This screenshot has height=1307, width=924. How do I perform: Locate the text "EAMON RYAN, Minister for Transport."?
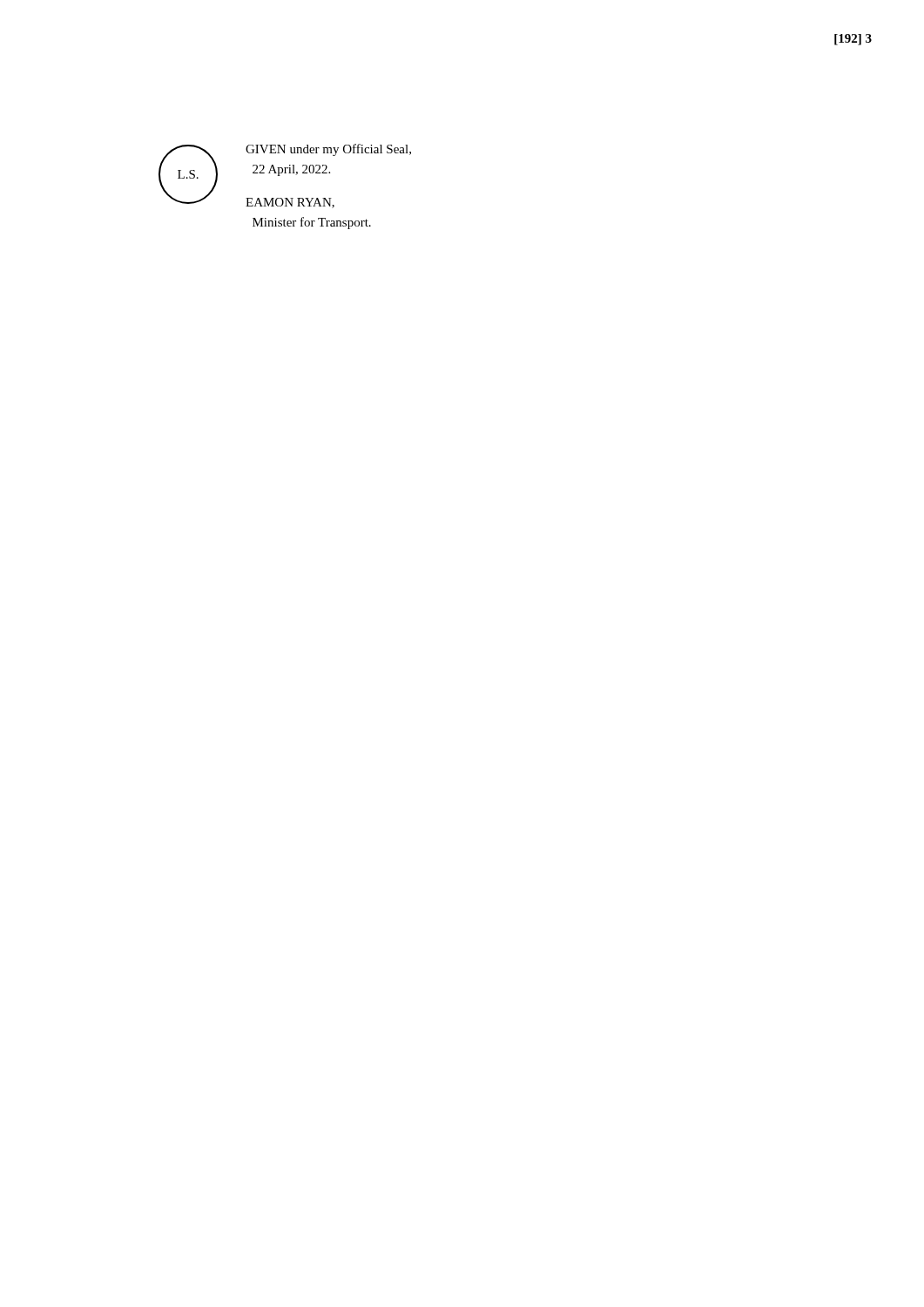pyautogui.click(x=309, y=212)
